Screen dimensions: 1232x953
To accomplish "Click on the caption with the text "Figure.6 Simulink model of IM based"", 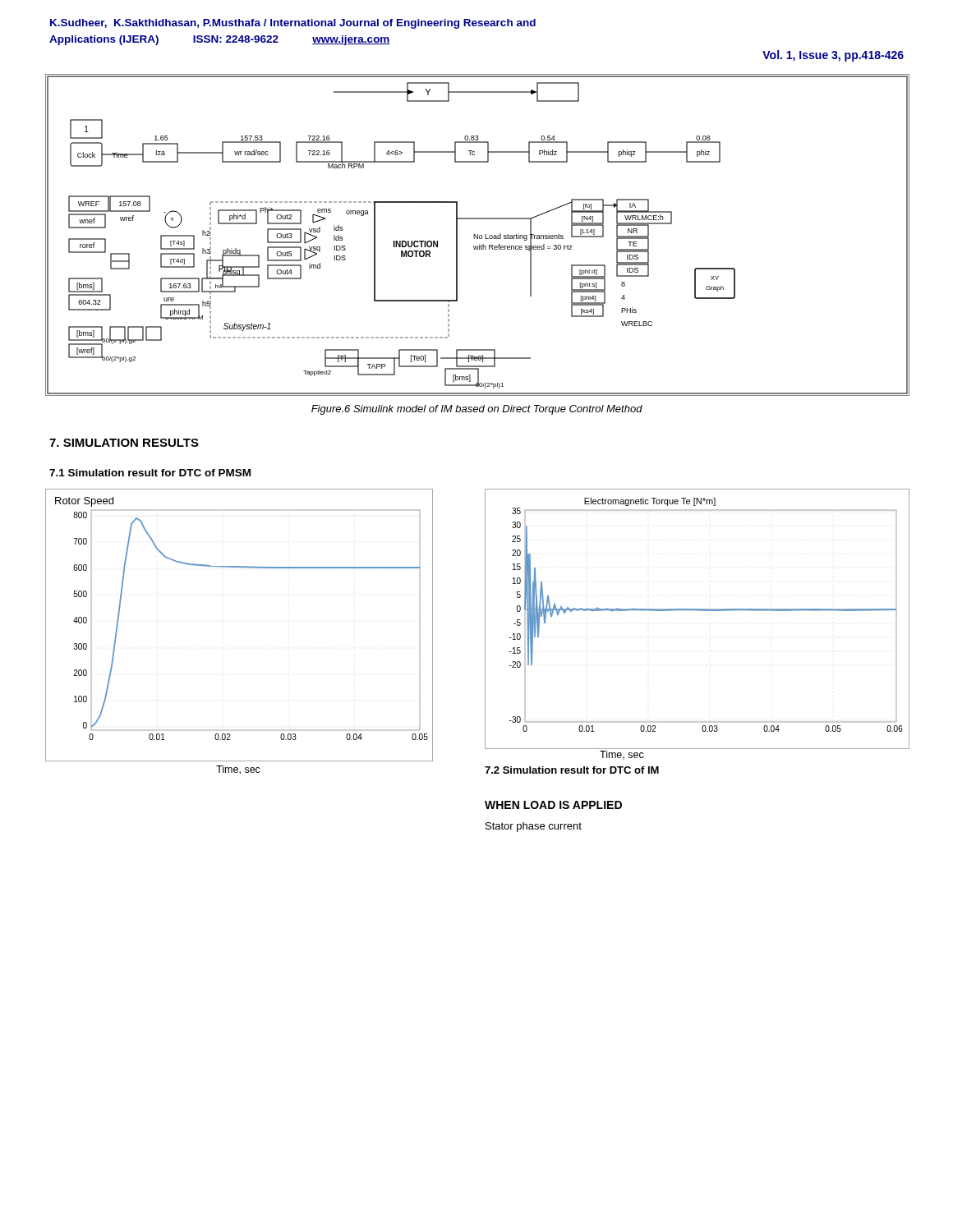I will pyautogui.click(x=476, y=409).
